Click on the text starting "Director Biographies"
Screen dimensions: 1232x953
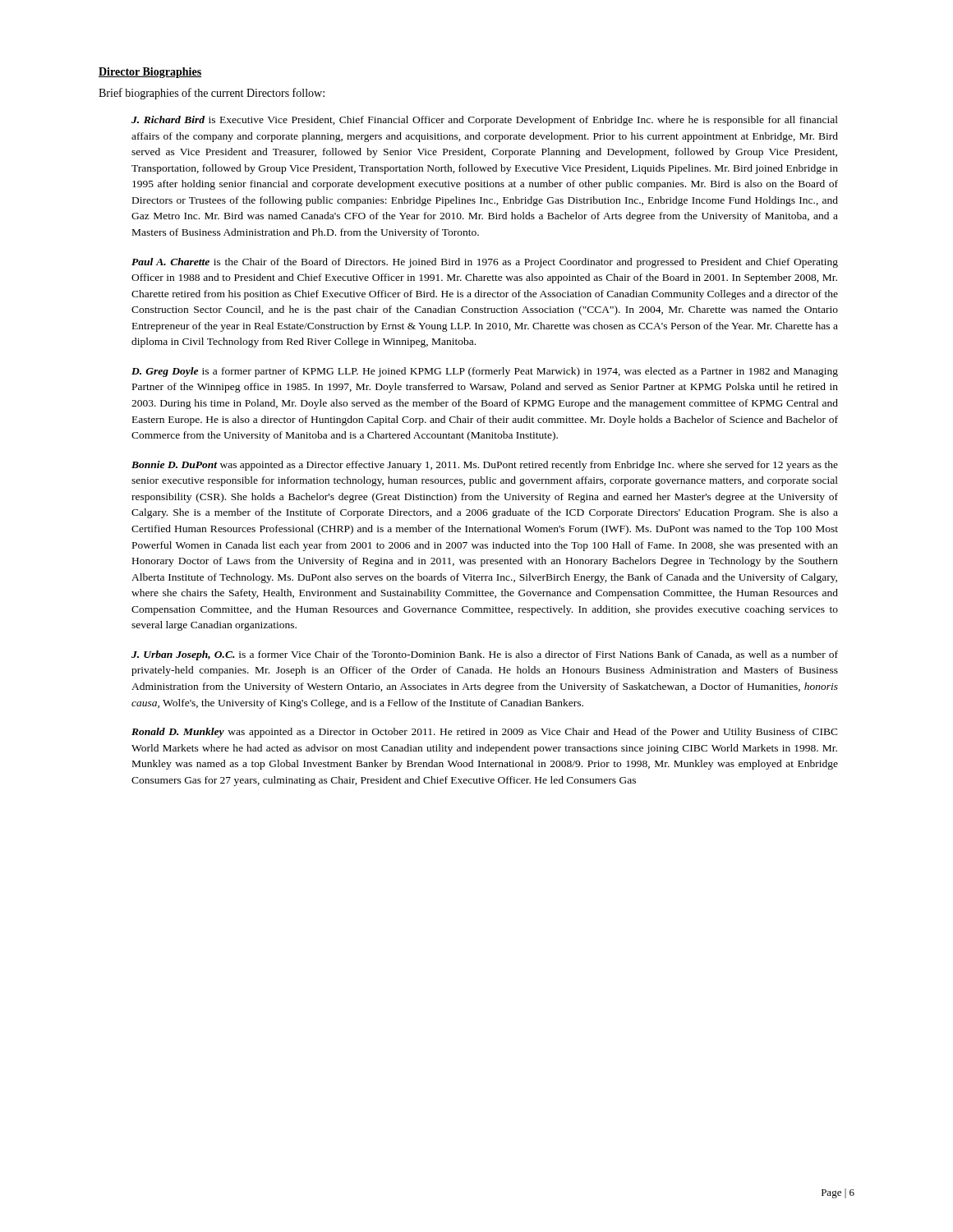click(150, 72)
